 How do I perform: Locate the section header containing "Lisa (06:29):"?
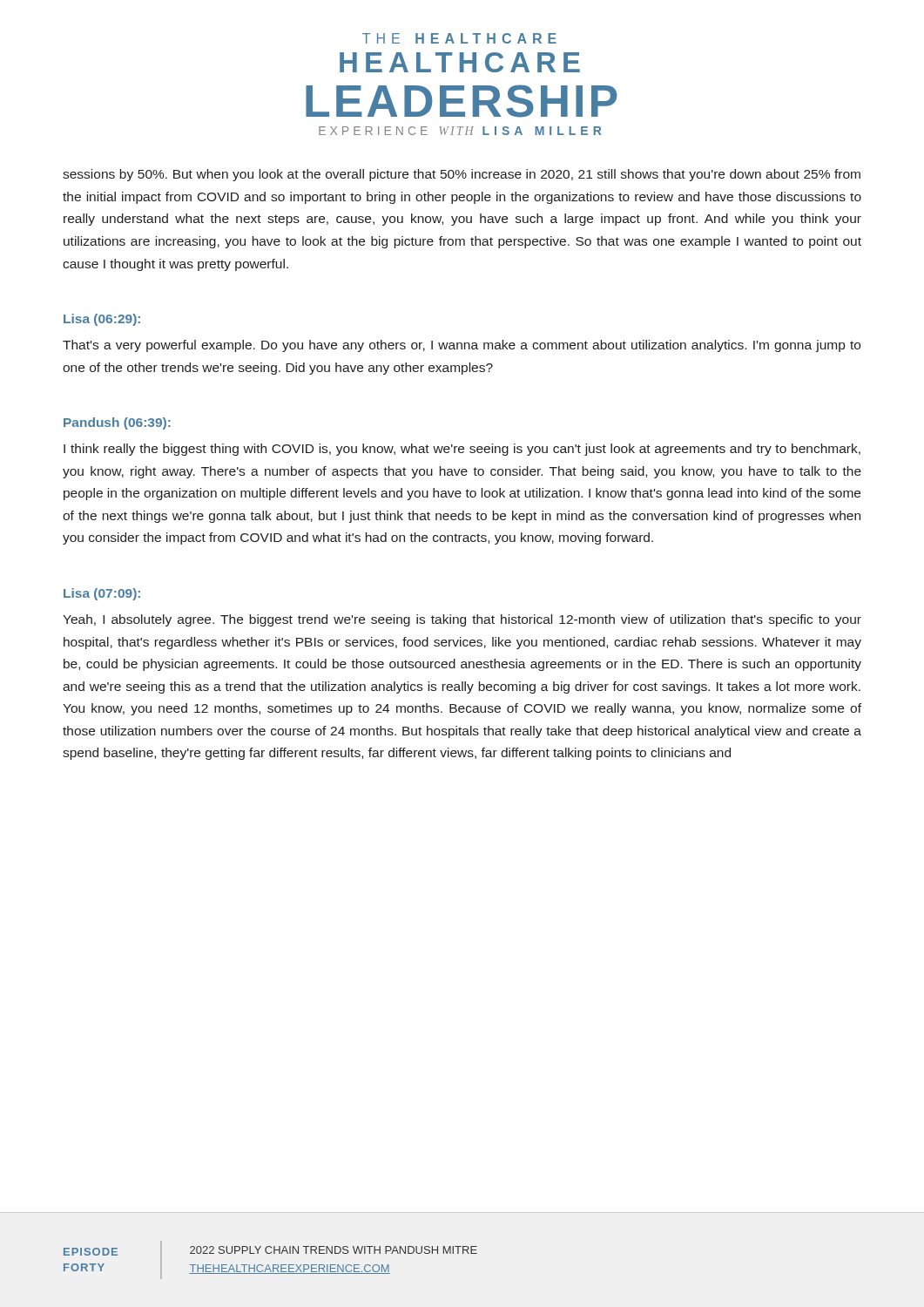[x=102, y=319]
